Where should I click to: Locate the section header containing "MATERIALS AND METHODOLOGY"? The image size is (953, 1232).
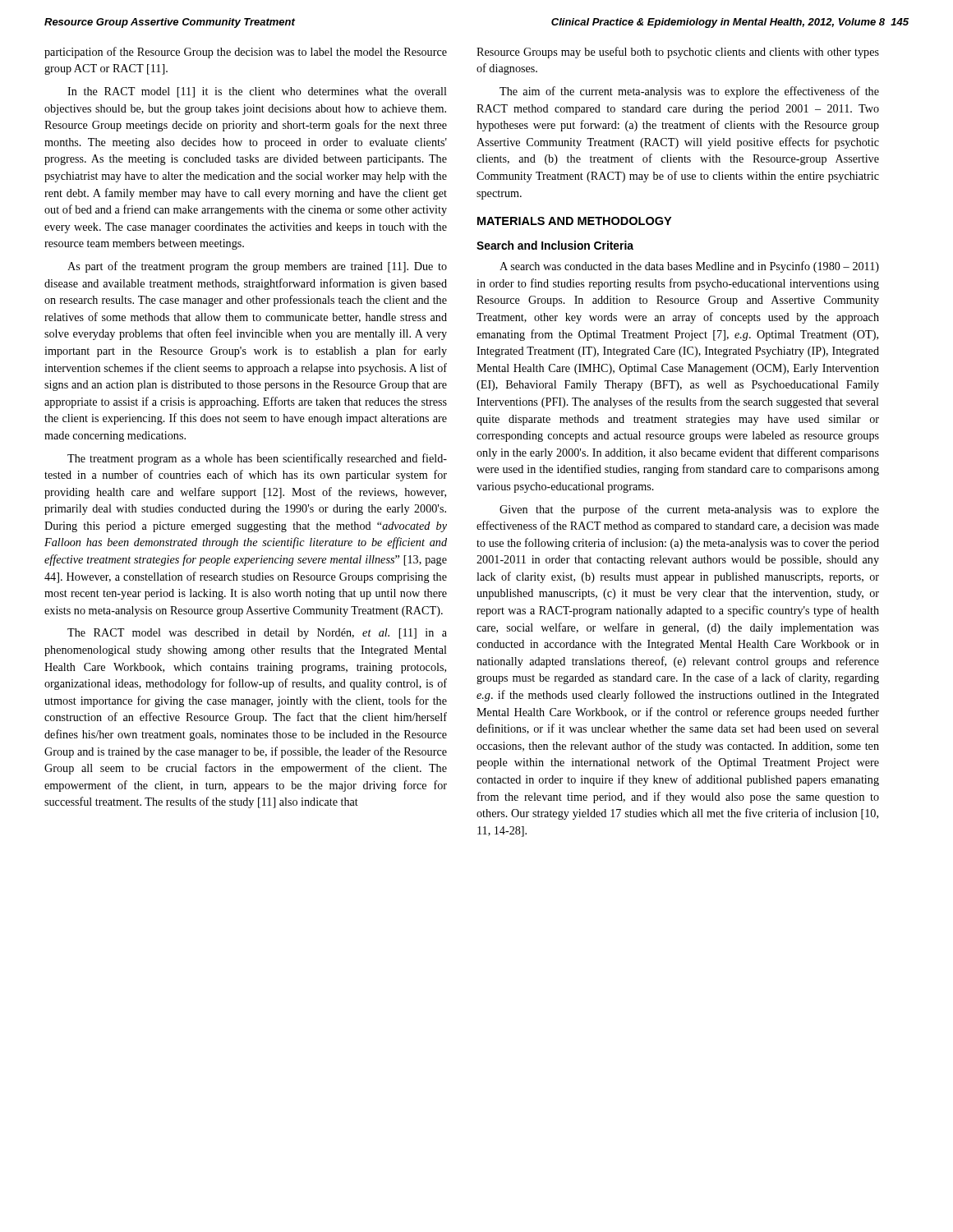click(x=574, y=221)
